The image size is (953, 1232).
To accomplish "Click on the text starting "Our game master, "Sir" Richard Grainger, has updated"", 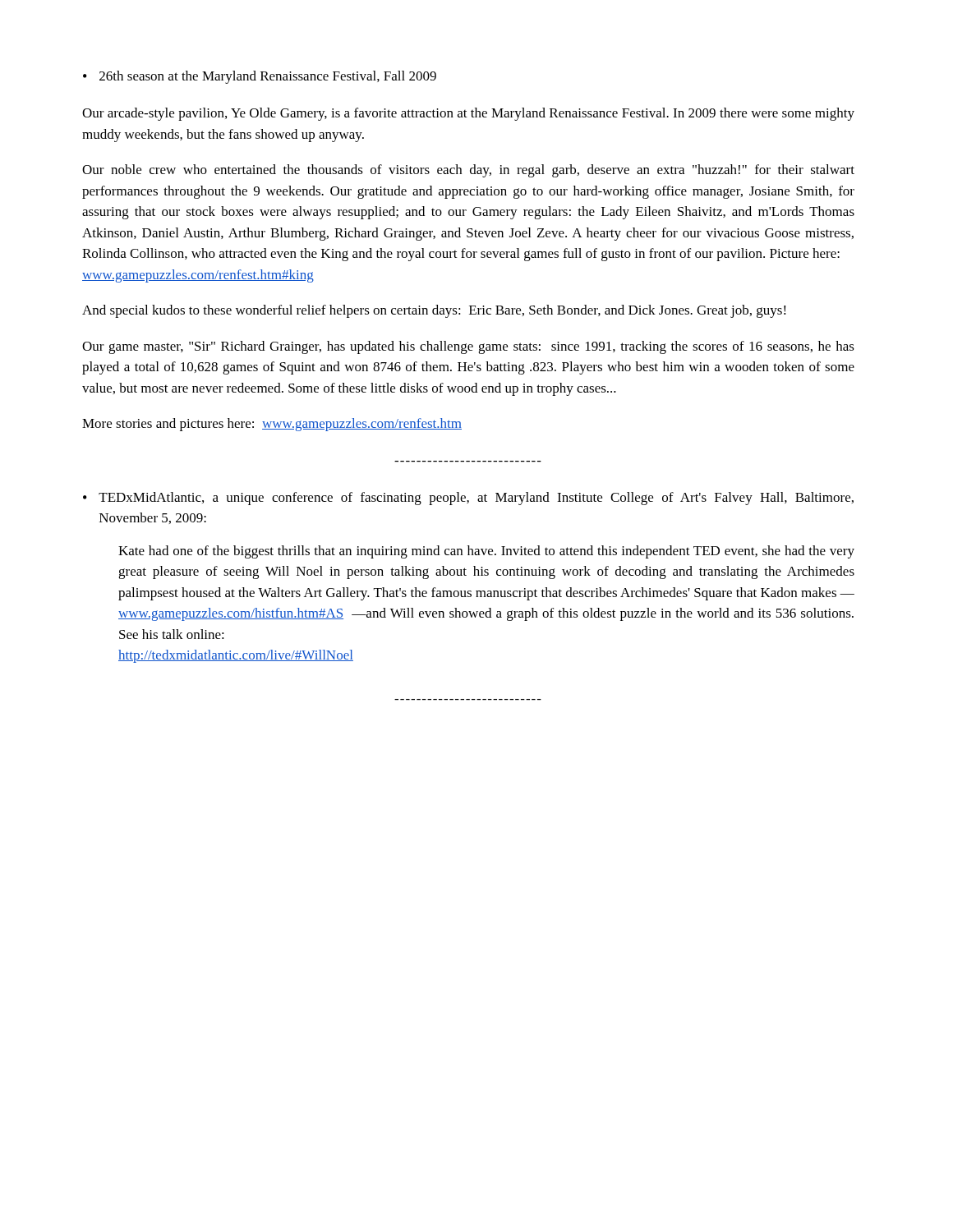I will pyautogui.click(x=468, y=367).
